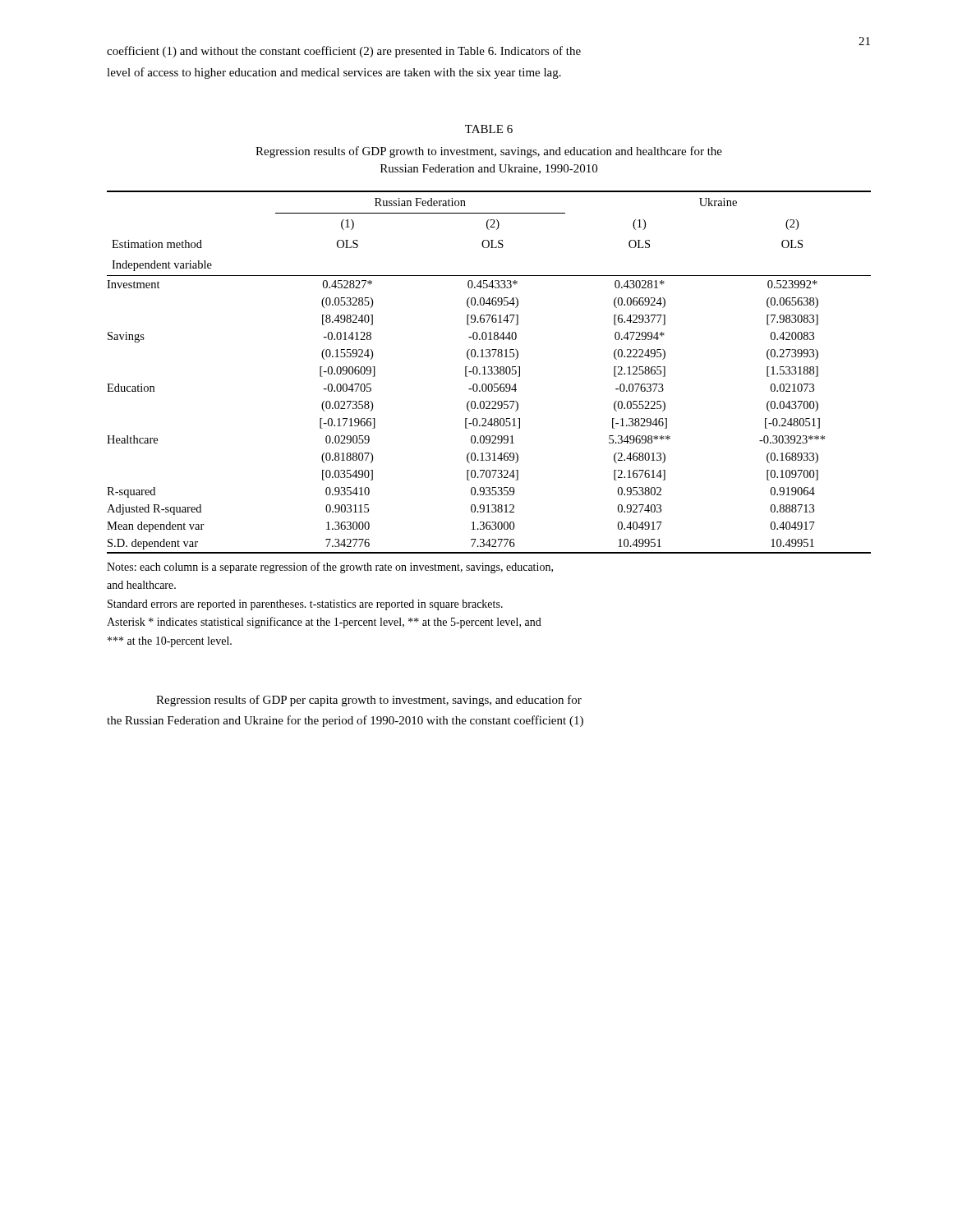Find the caption on this page that starts "Regression results of GDP growth to investment, savings,"
This screenshot has height=1232, width=953.
(489, 160)
